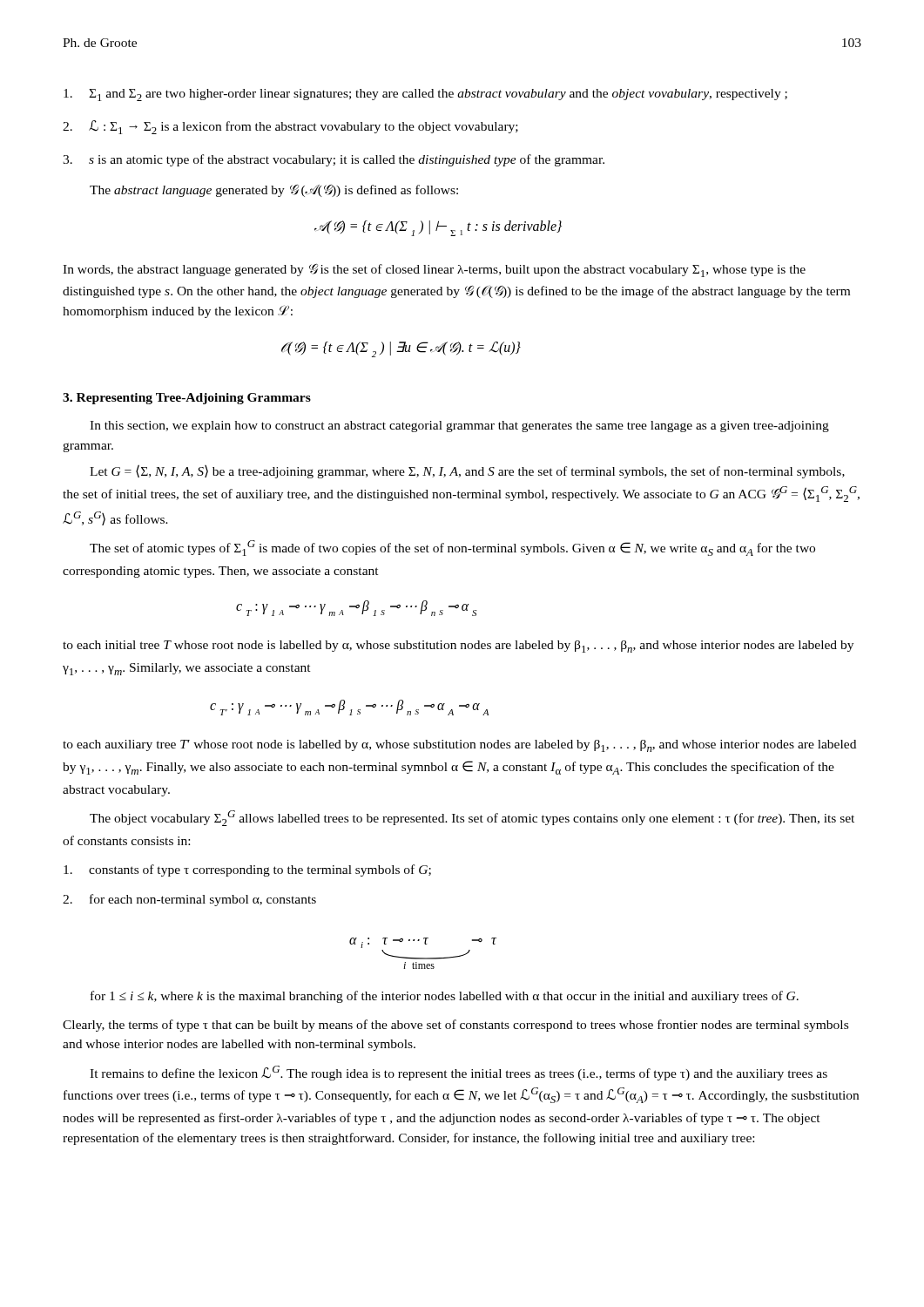Navigate to the text starting "In words, the abstract language generated by"
Viewport: 924px width, 1307px height.
coord(457,289)
